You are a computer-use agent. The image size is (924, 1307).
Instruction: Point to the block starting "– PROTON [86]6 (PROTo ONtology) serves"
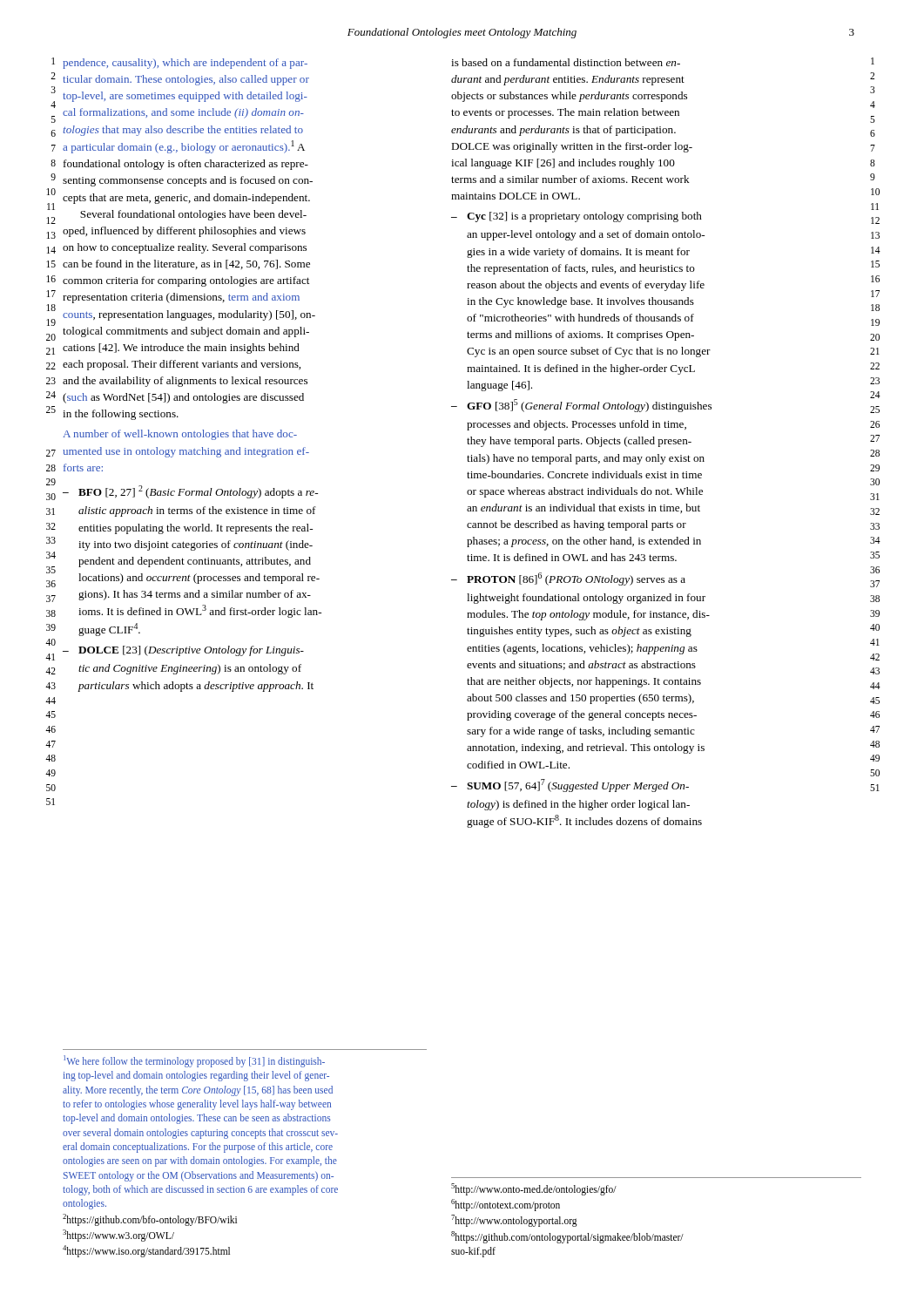tap(656, 671)
